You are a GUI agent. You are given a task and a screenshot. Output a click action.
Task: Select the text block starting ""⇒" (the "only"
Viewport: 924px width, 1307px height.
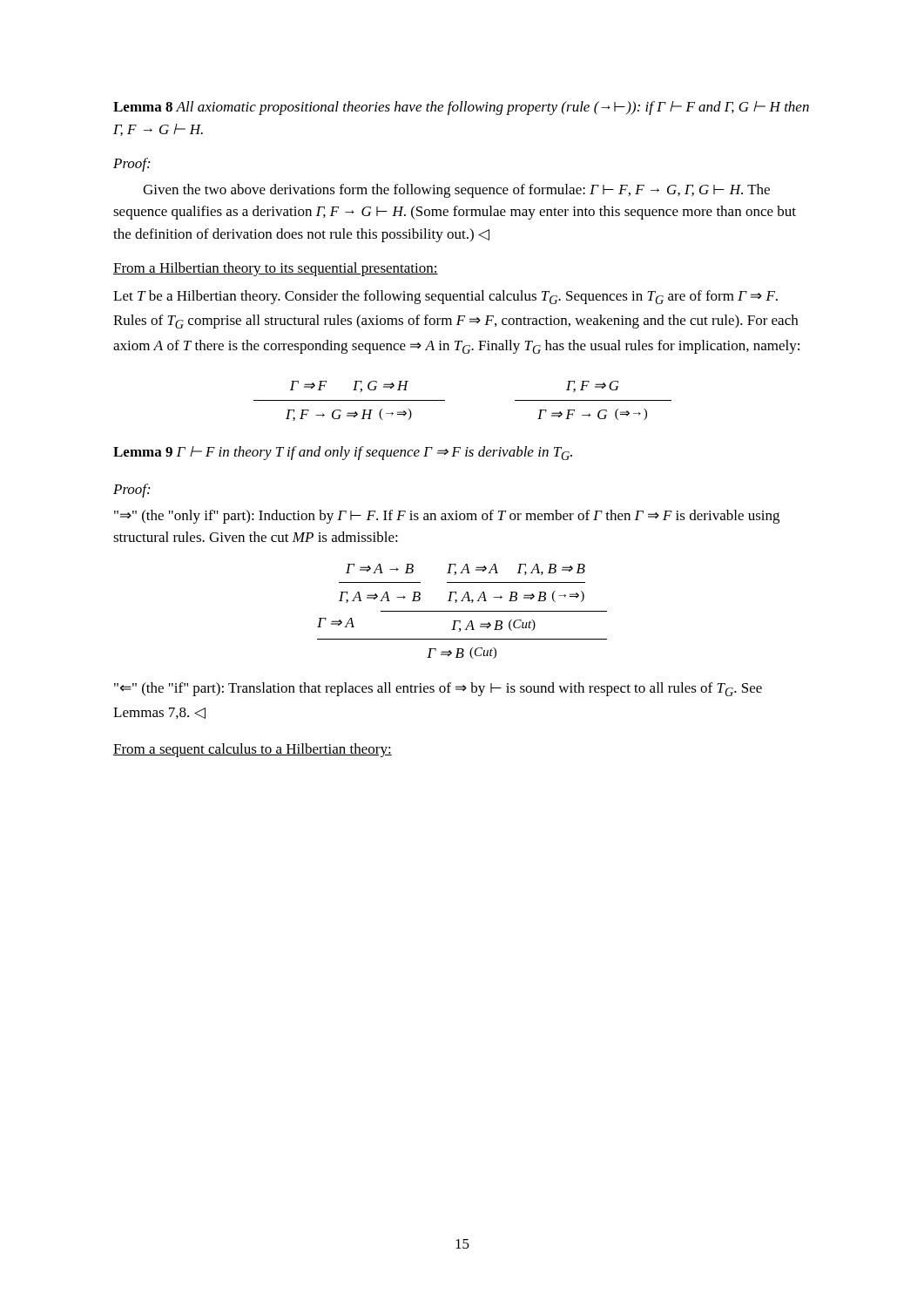[462, 526]
